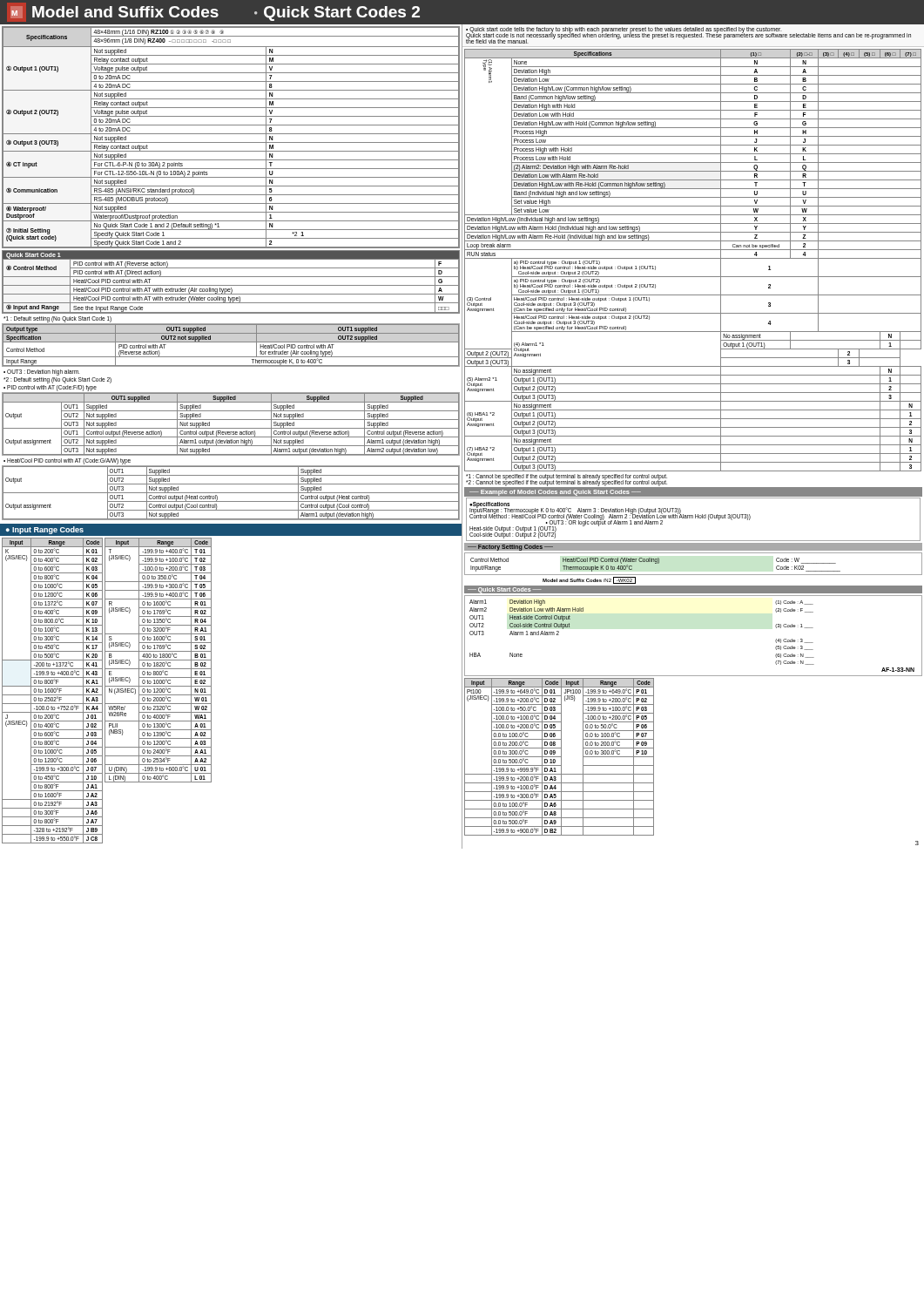Where is the section header that starts "── Example of Model Codes and Quick"?

pyautogui.click(x=555, y=492)
